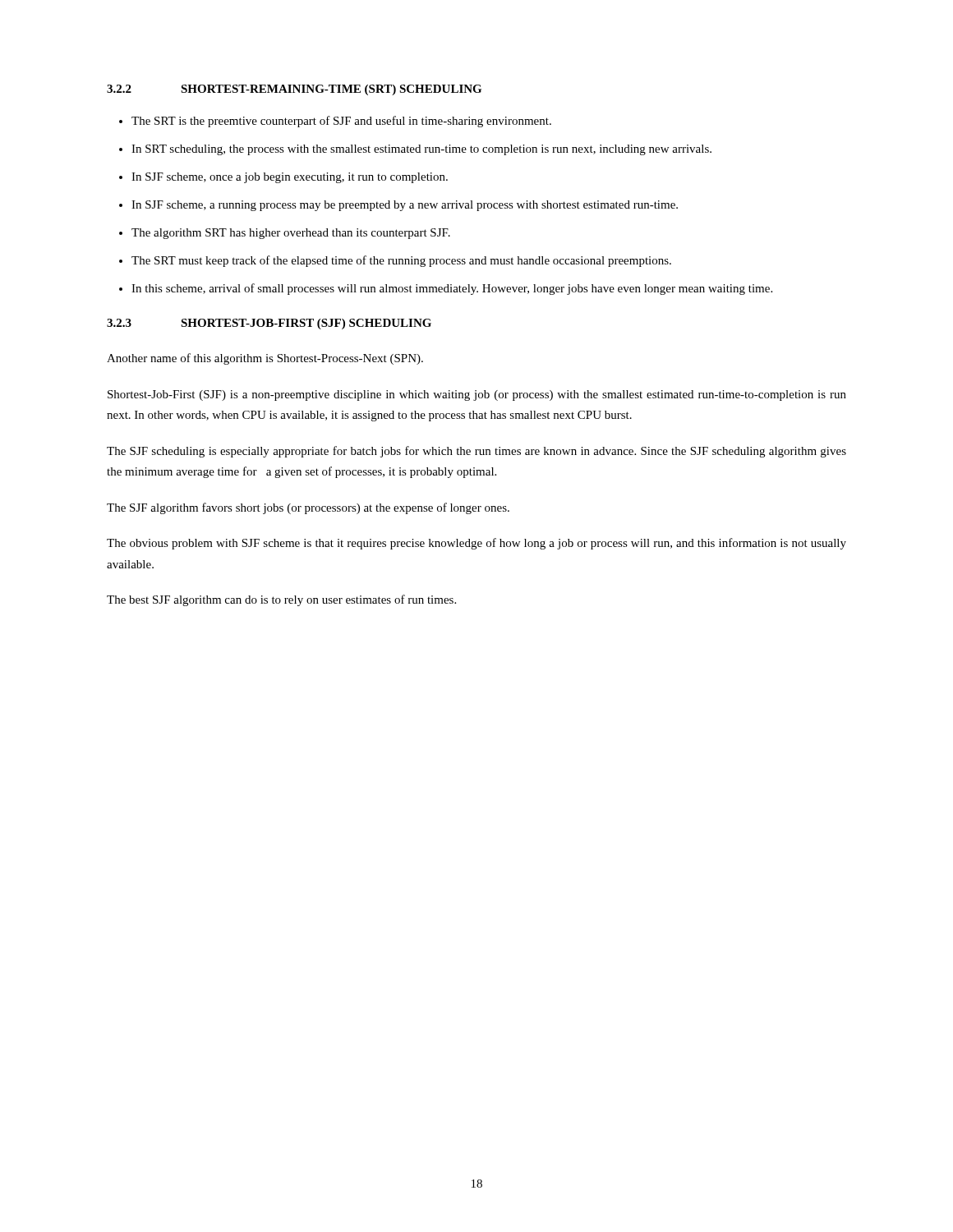953x1232 pixels.
Task: Point to the block beginning "Shortest-Job-First (SJF) is a non-preemptive"
Action: pos(476,404)
